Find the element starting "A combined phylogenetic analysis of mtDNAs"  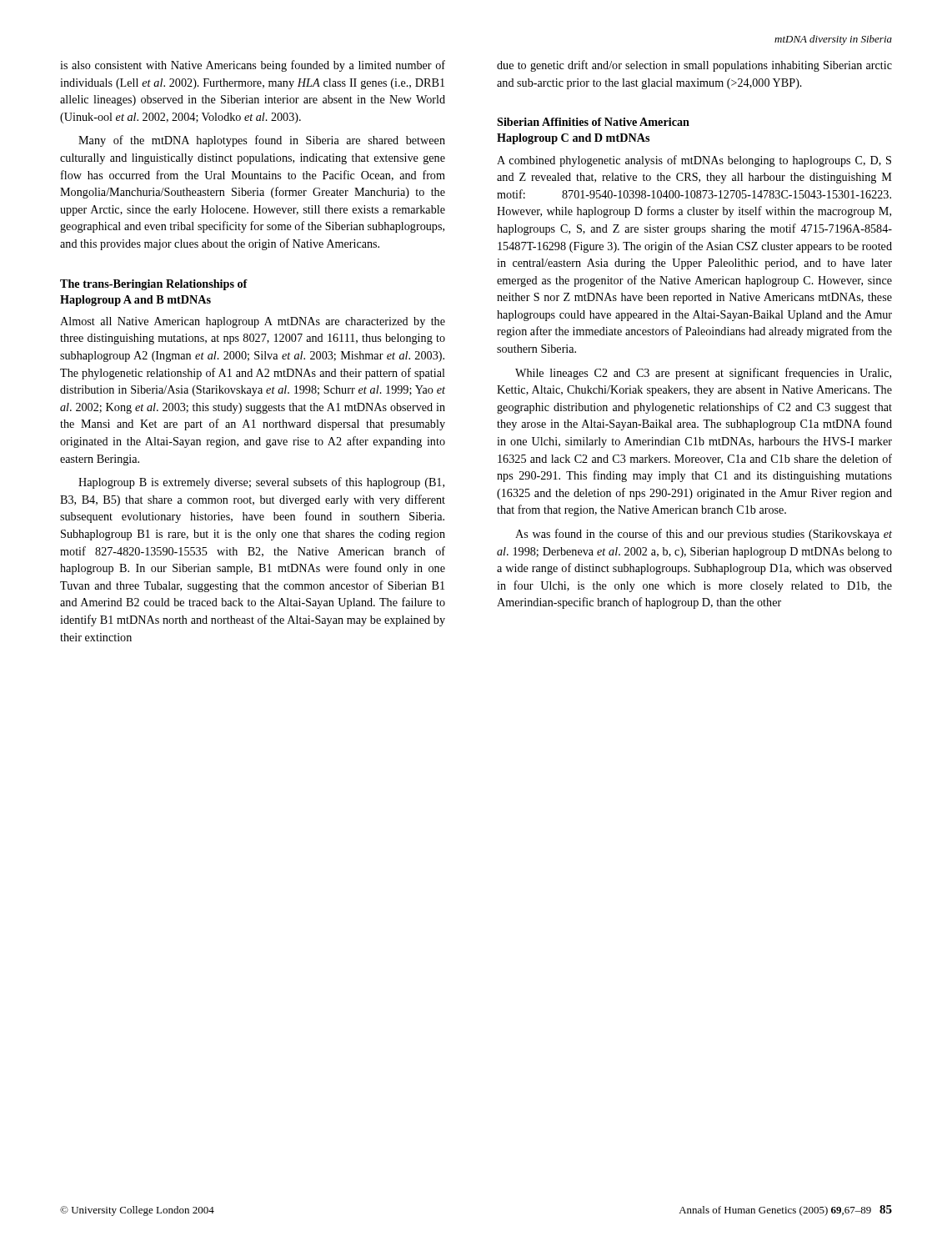click(x=694, y=254)
